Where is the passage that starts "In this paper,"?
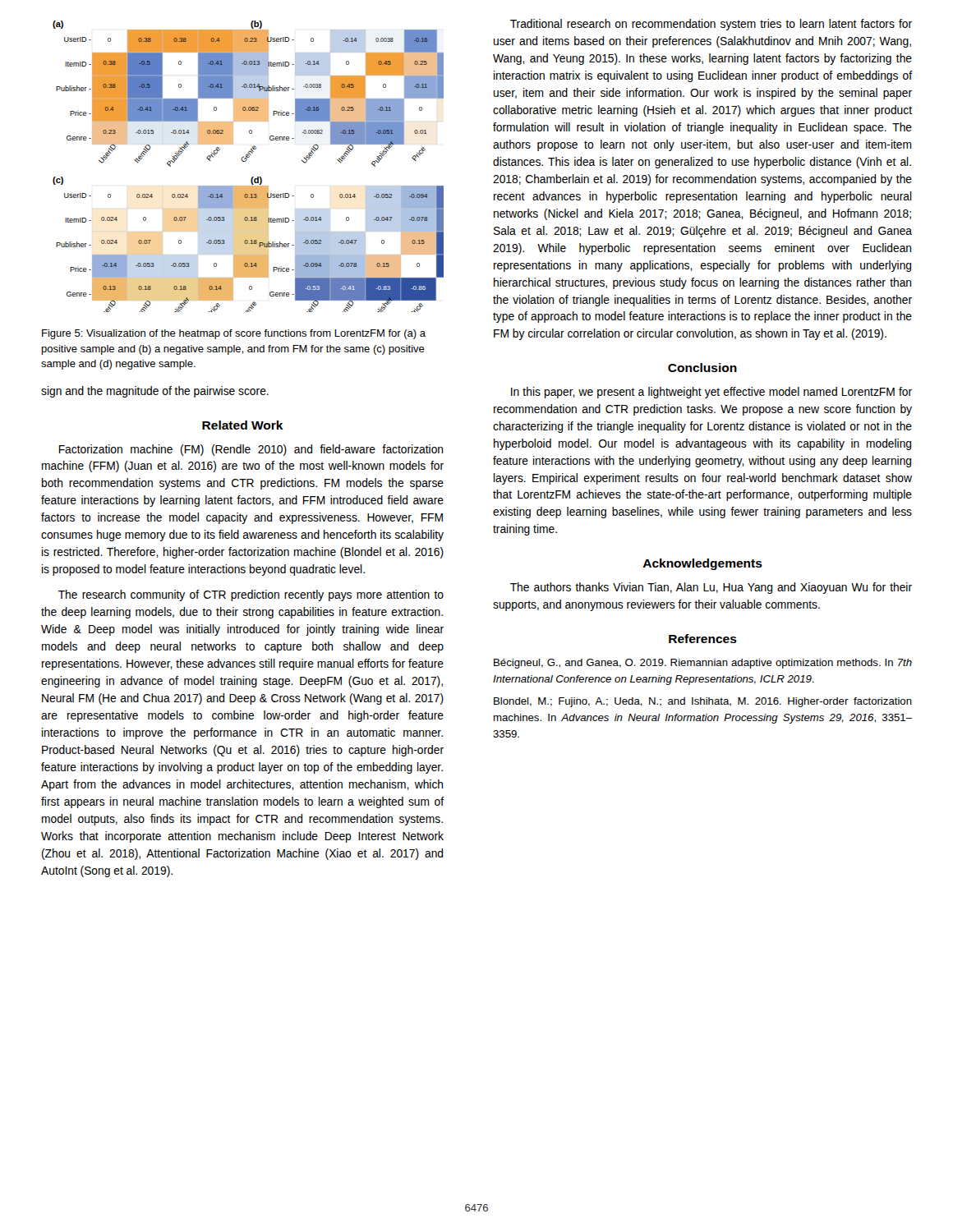Image resolution: width=953 pixels, height=1232 pixels. tap(702, 461)
